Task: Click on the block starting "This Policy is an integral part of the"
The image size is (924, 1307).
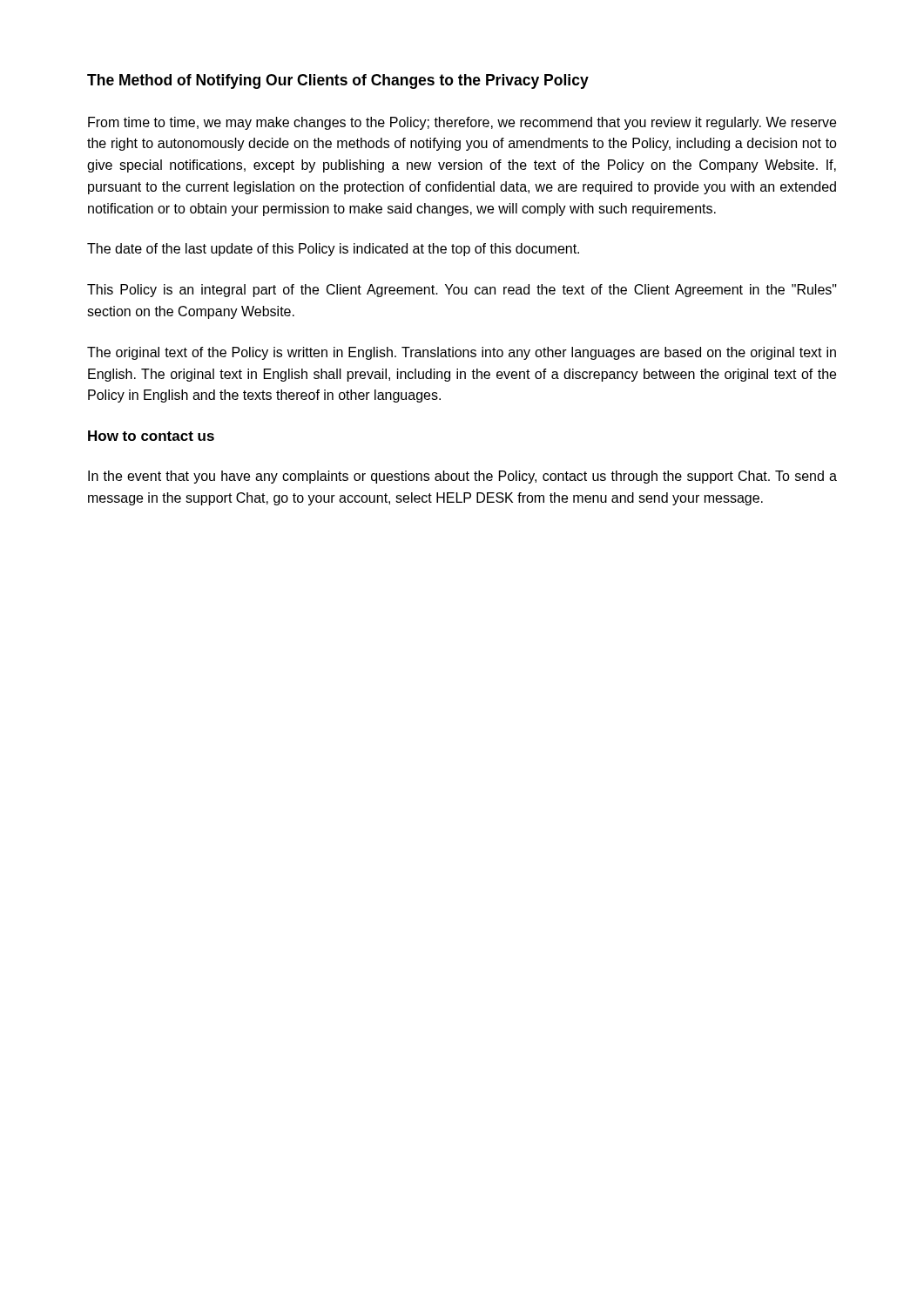Action: 462,301
